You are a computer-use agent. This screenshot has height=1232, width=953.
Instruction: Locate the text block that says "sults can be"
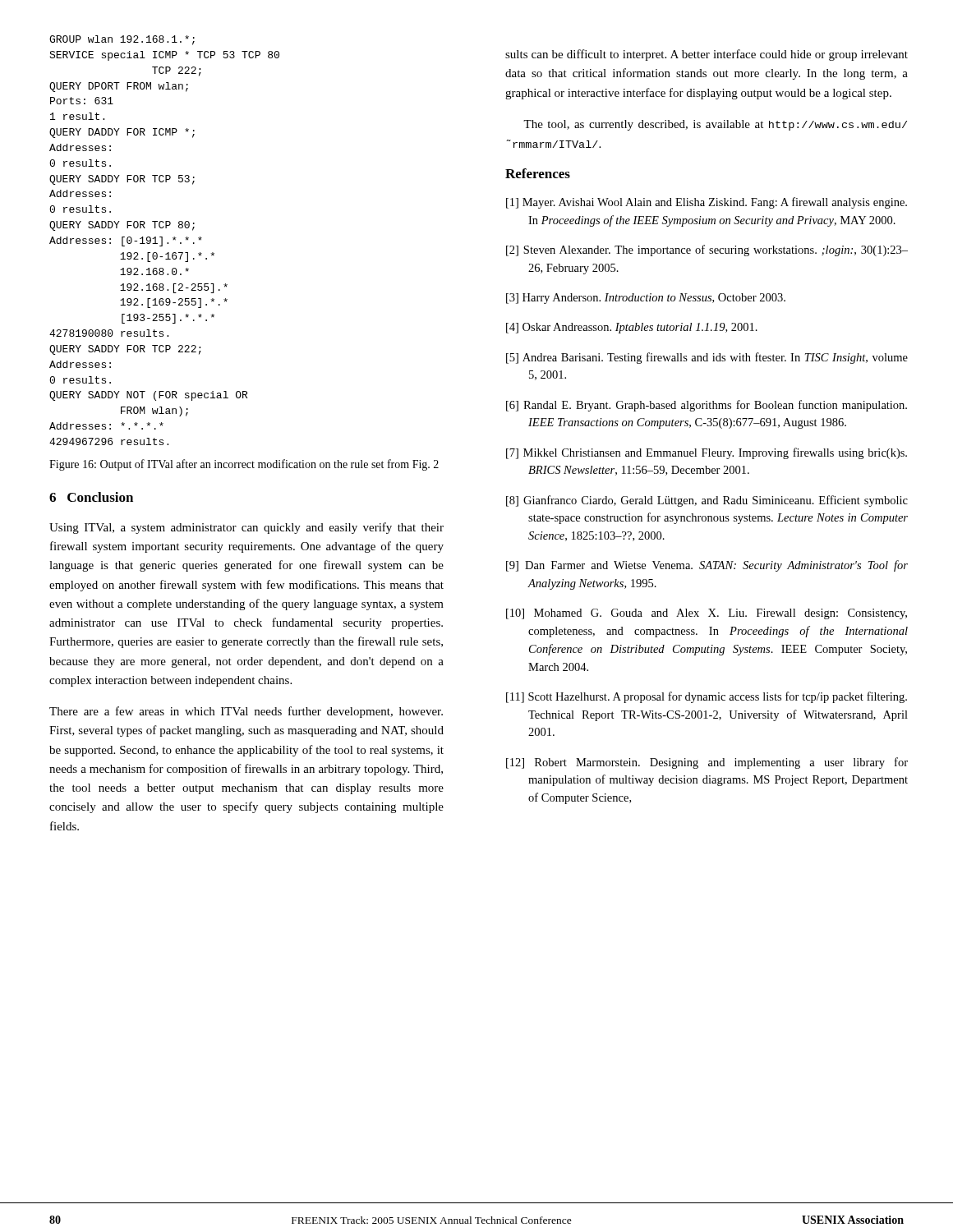[x=707, y=74]
